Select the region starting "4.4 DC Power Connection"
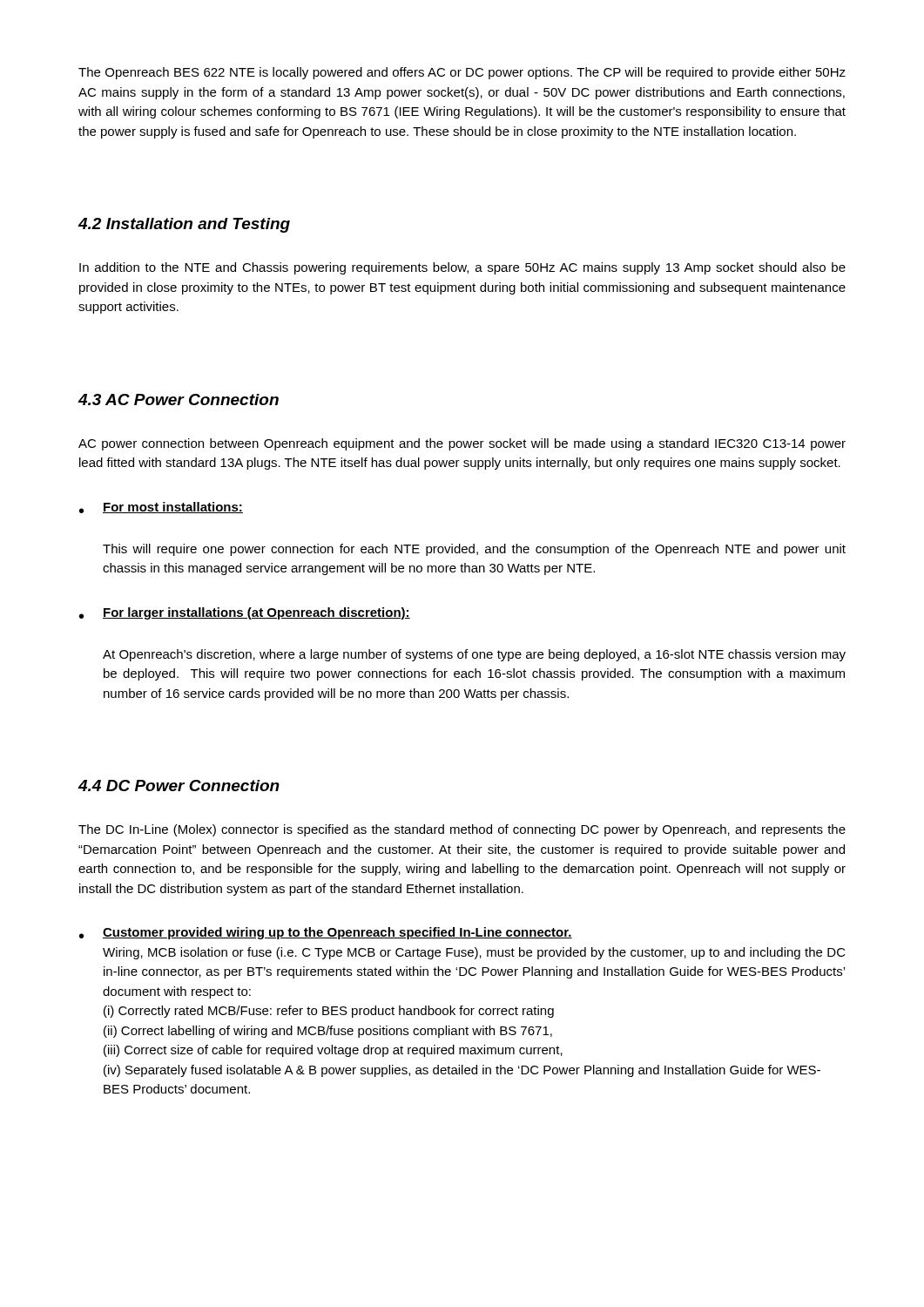This screenshot has width=924, height=1307. tap(179, 786)
